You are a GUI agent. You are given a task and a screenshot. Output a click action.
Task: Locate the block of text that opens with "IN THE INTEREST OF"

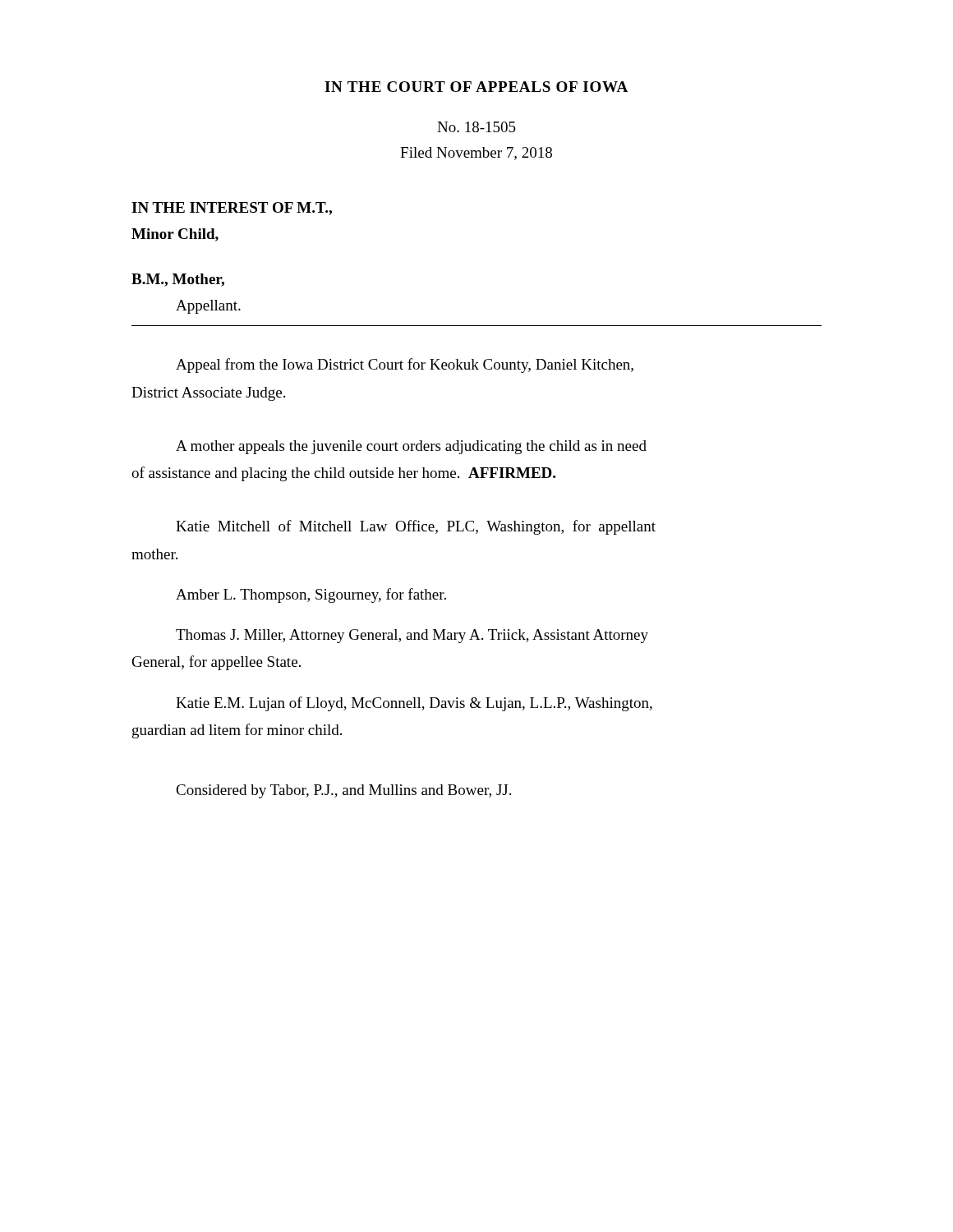(x=232, y=221)
